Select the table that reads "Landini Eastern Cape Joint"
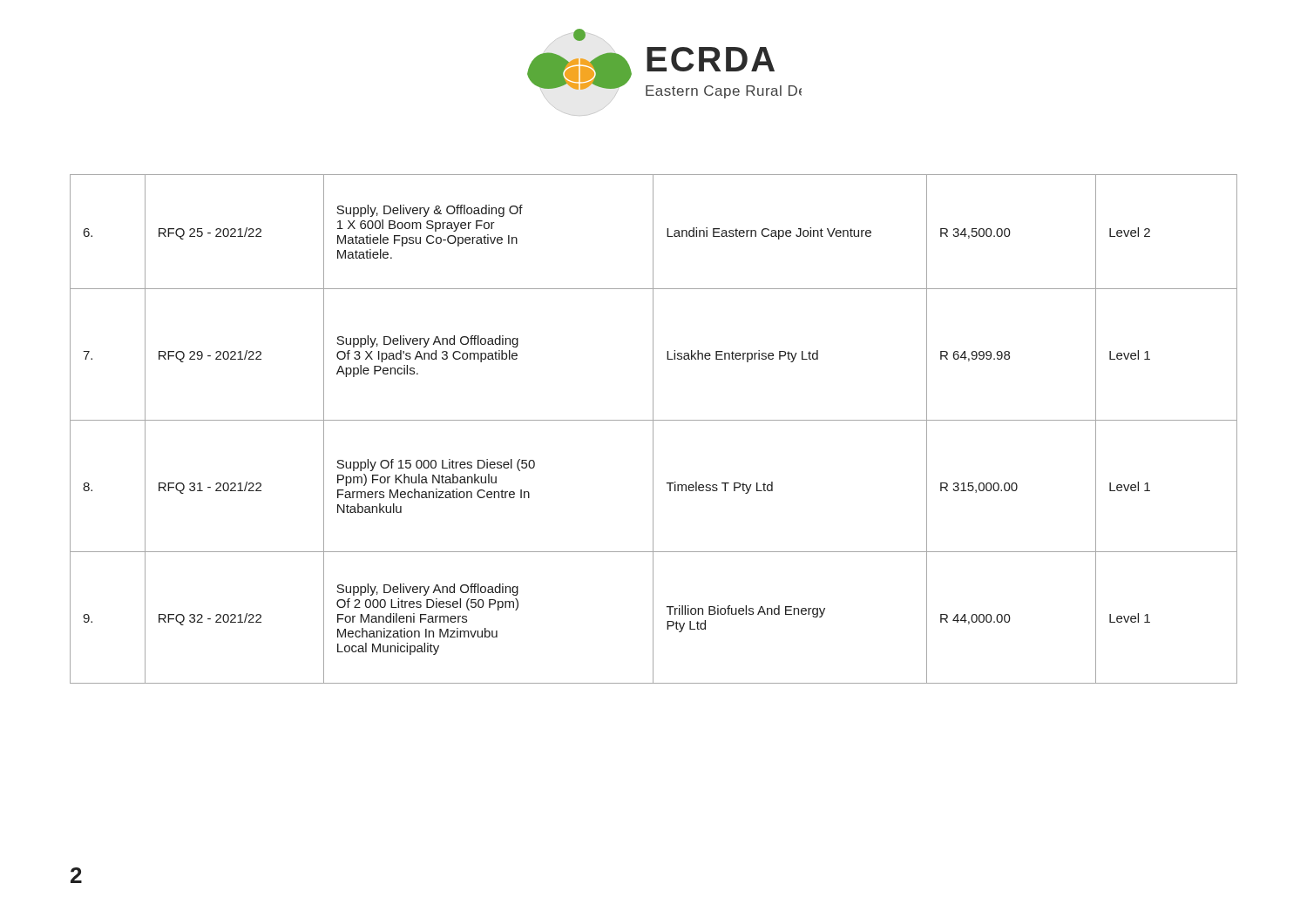This screenshot has height=924, width=1307. click(654, 429)
